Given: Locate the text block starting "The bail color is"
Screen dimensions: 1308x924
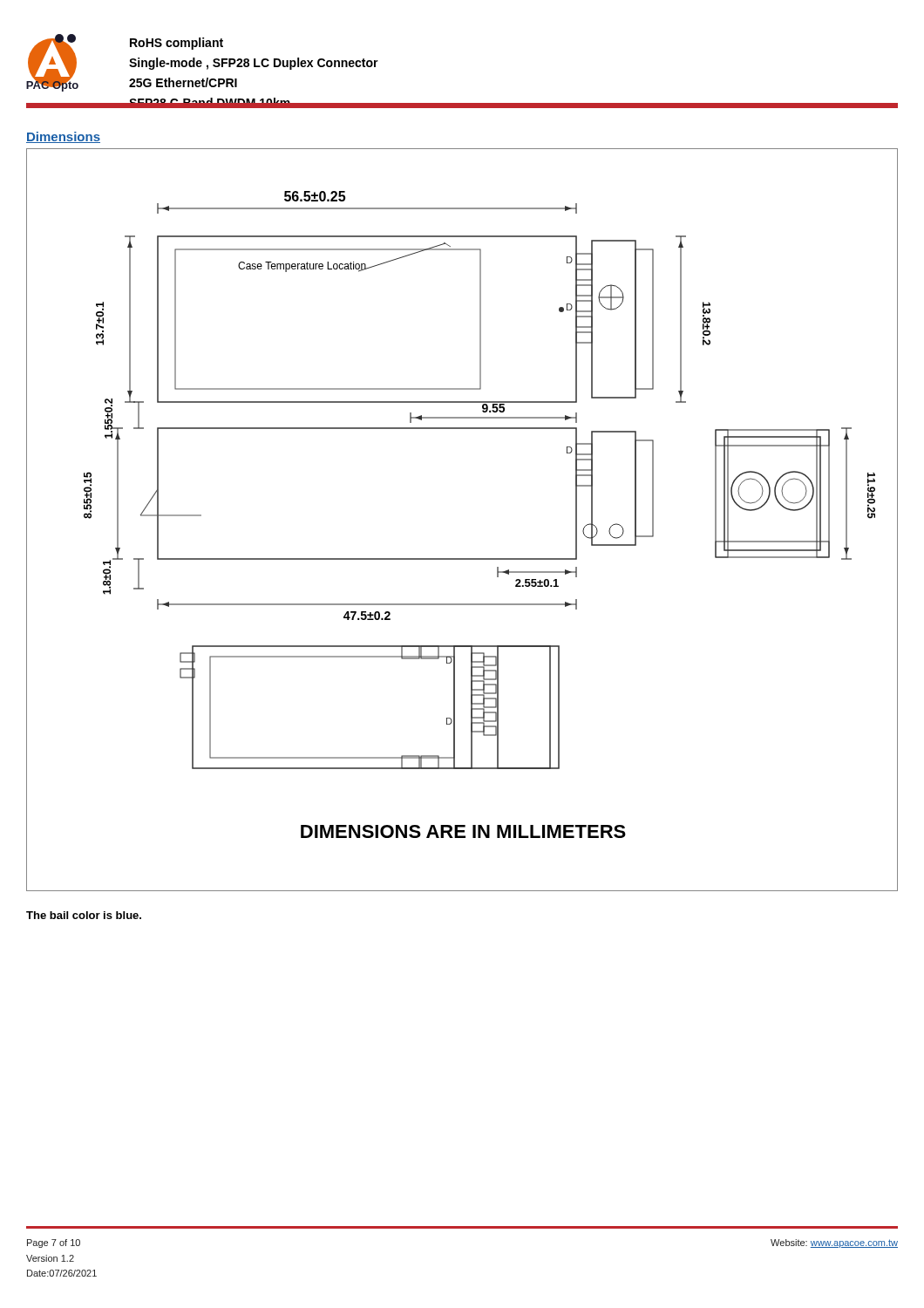Looking at the screenshot, I should 84,915.
